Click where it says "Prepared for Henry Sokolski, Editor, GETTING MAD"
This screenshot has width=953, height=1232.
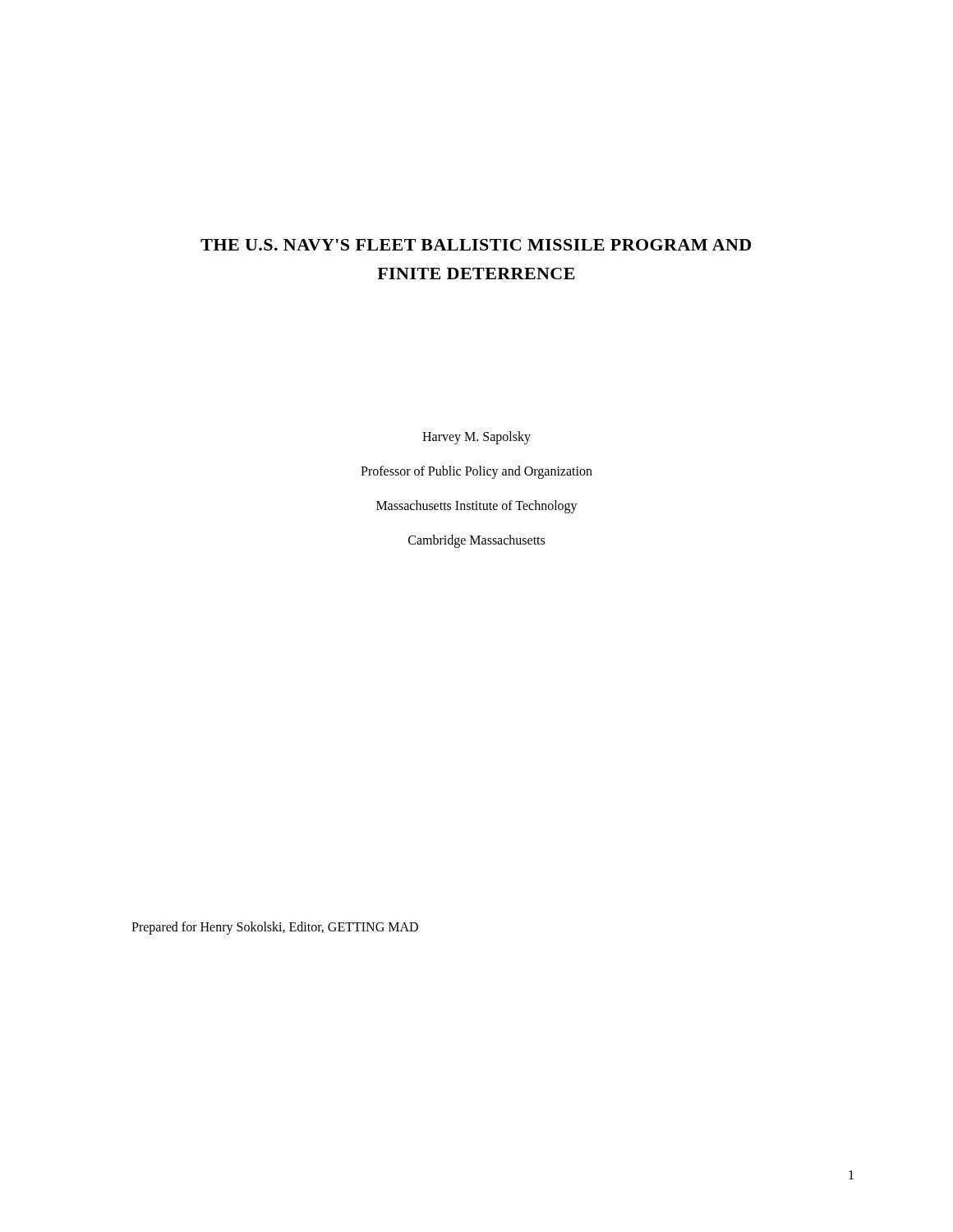pos(275,928)
